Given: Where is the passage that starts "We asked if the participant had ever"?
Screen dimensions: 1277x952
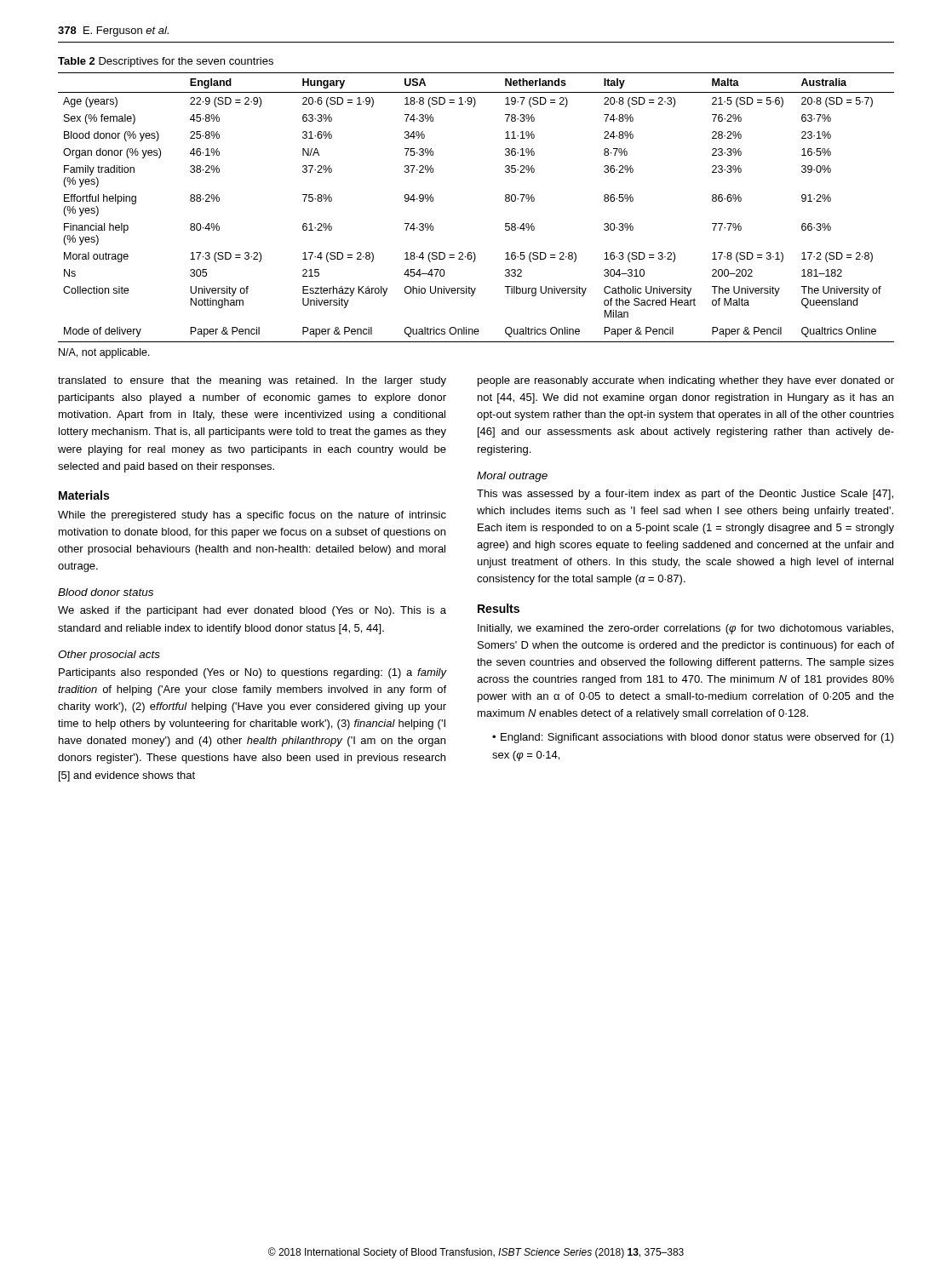Looking at the screenshot, I should 252,619.
